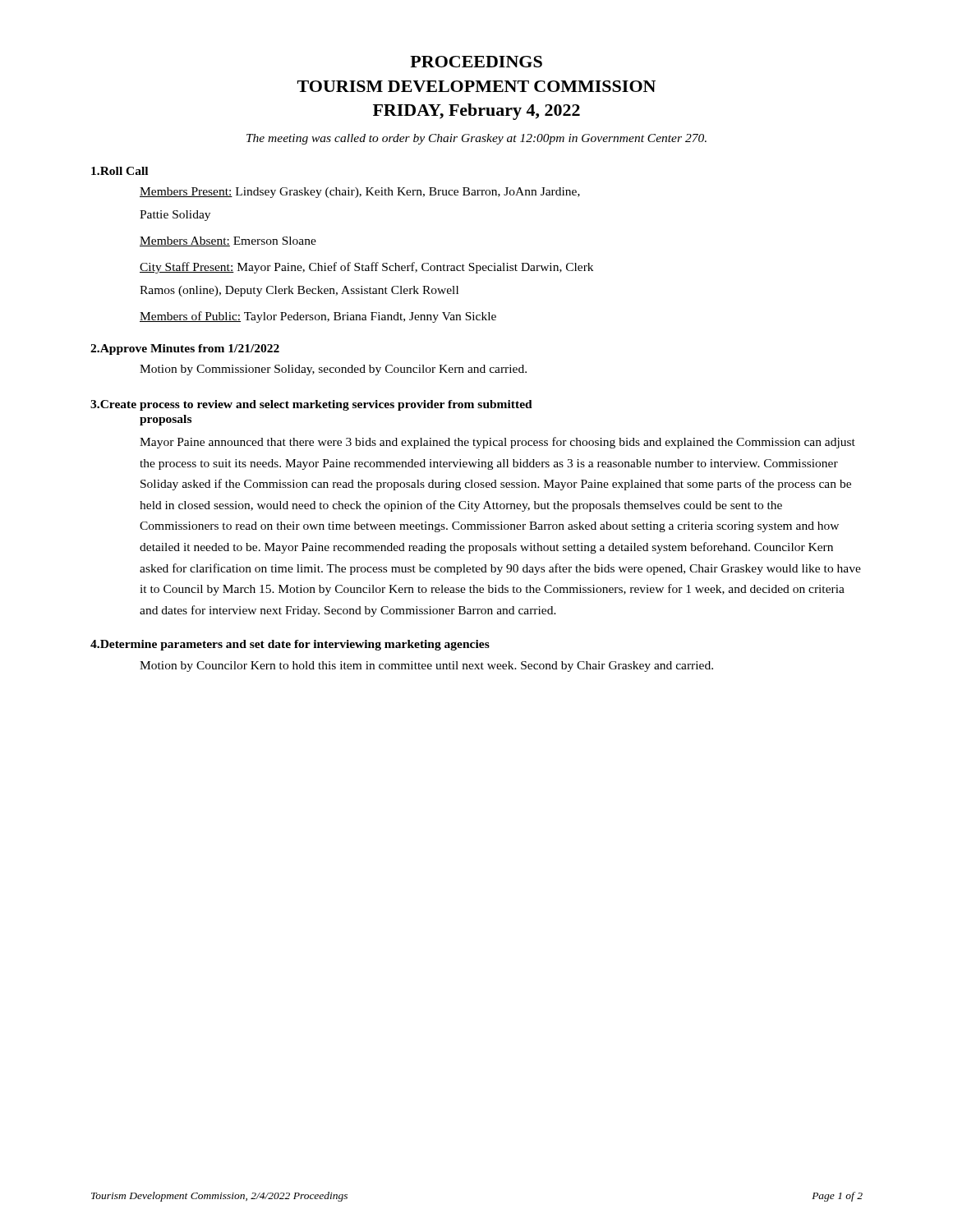Viewport: 953px width, 1232px height.
Task: Point to the region starting "Members Present: Lindsey Graskey (chair),"
Action: 360,191
